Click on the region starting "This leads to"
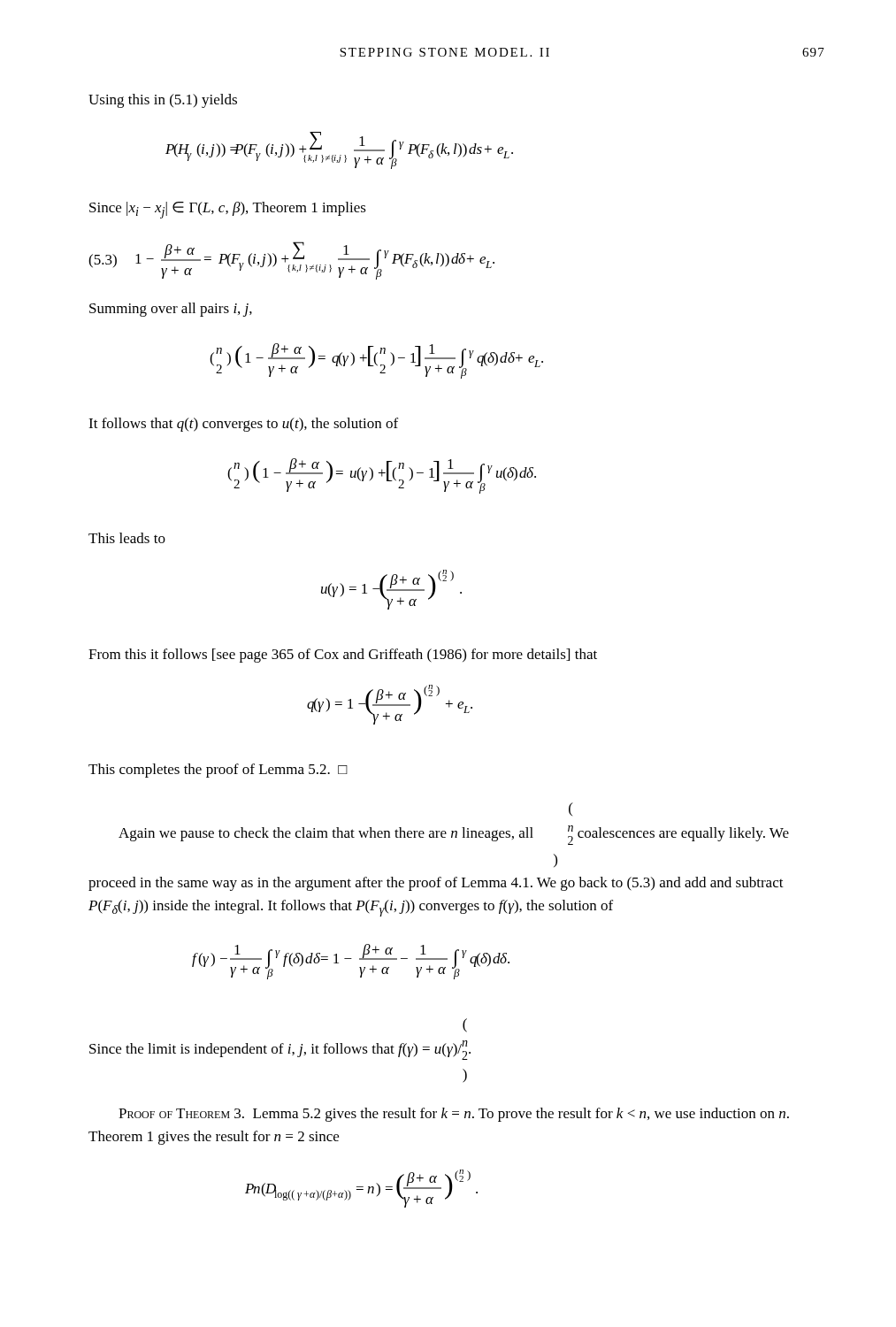 [127, 539]
